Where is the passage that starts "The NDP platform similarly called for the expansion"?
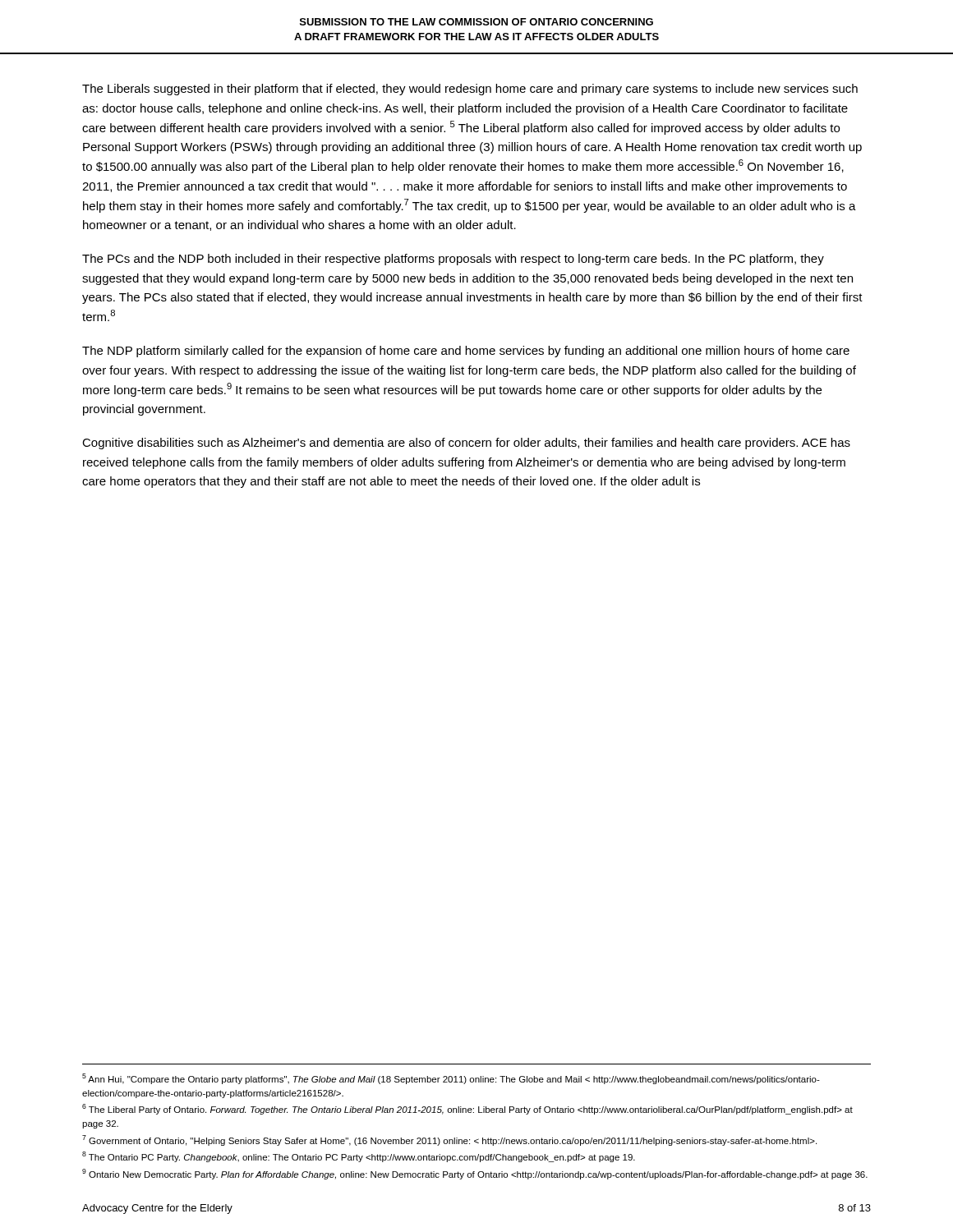953x1232 pixels. point(476,380)
